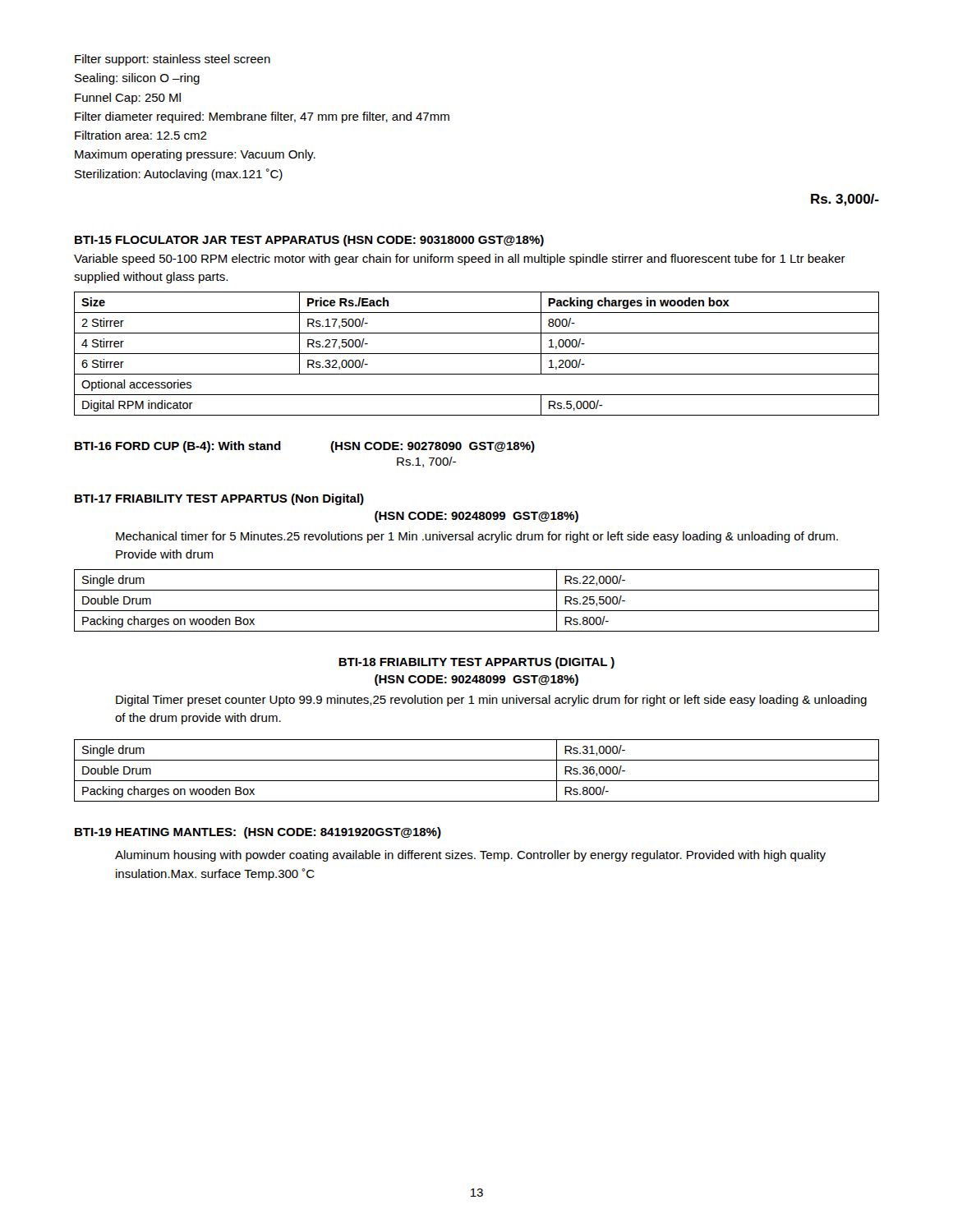953x1232 pixels.
Task: Navigate to the passage starting "Rs. 3,000/-"
Action: pos(845,199)
